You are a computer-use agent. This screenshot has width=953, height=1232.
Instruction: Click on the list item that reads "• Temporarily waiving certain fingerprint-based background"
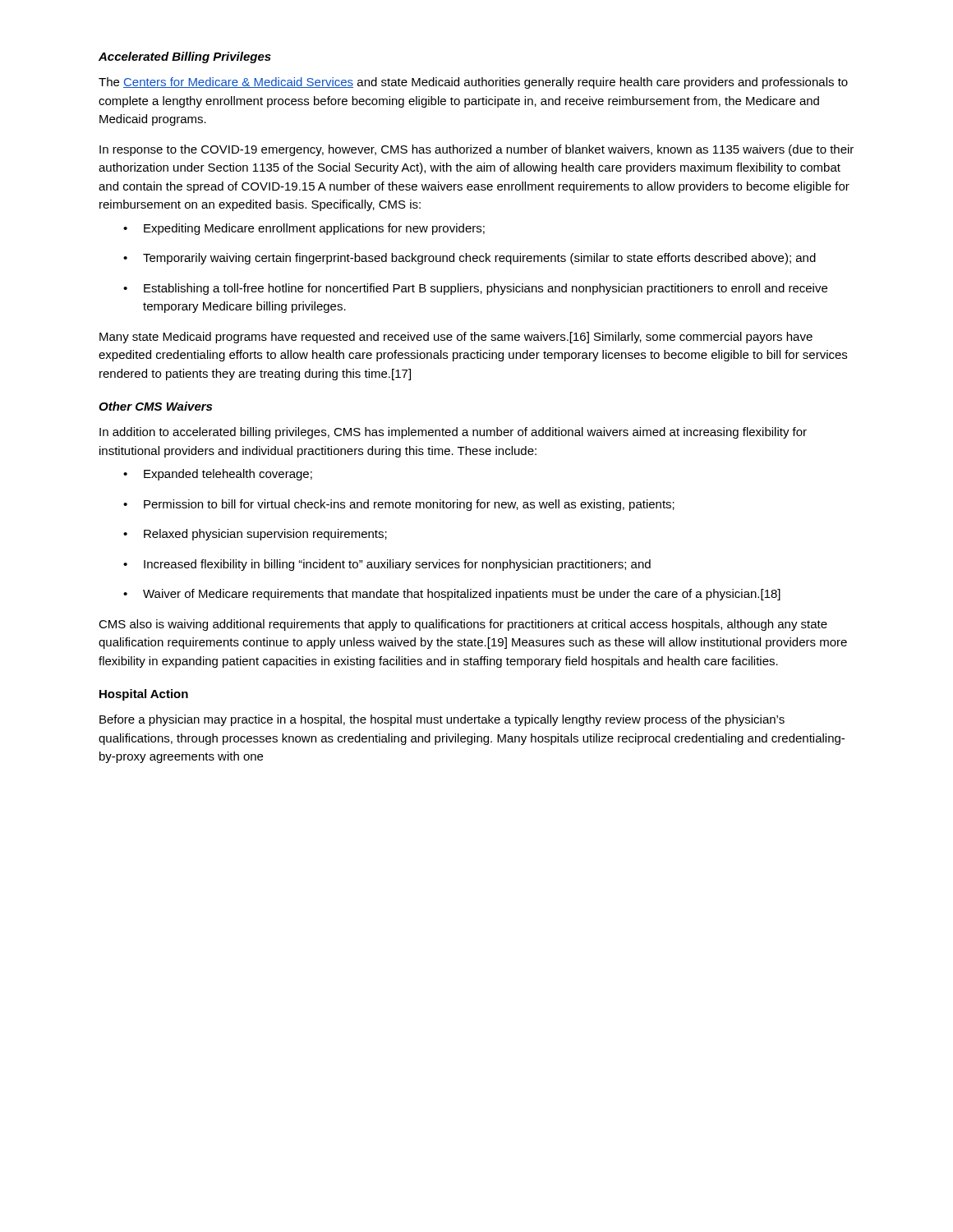point(489,258)
